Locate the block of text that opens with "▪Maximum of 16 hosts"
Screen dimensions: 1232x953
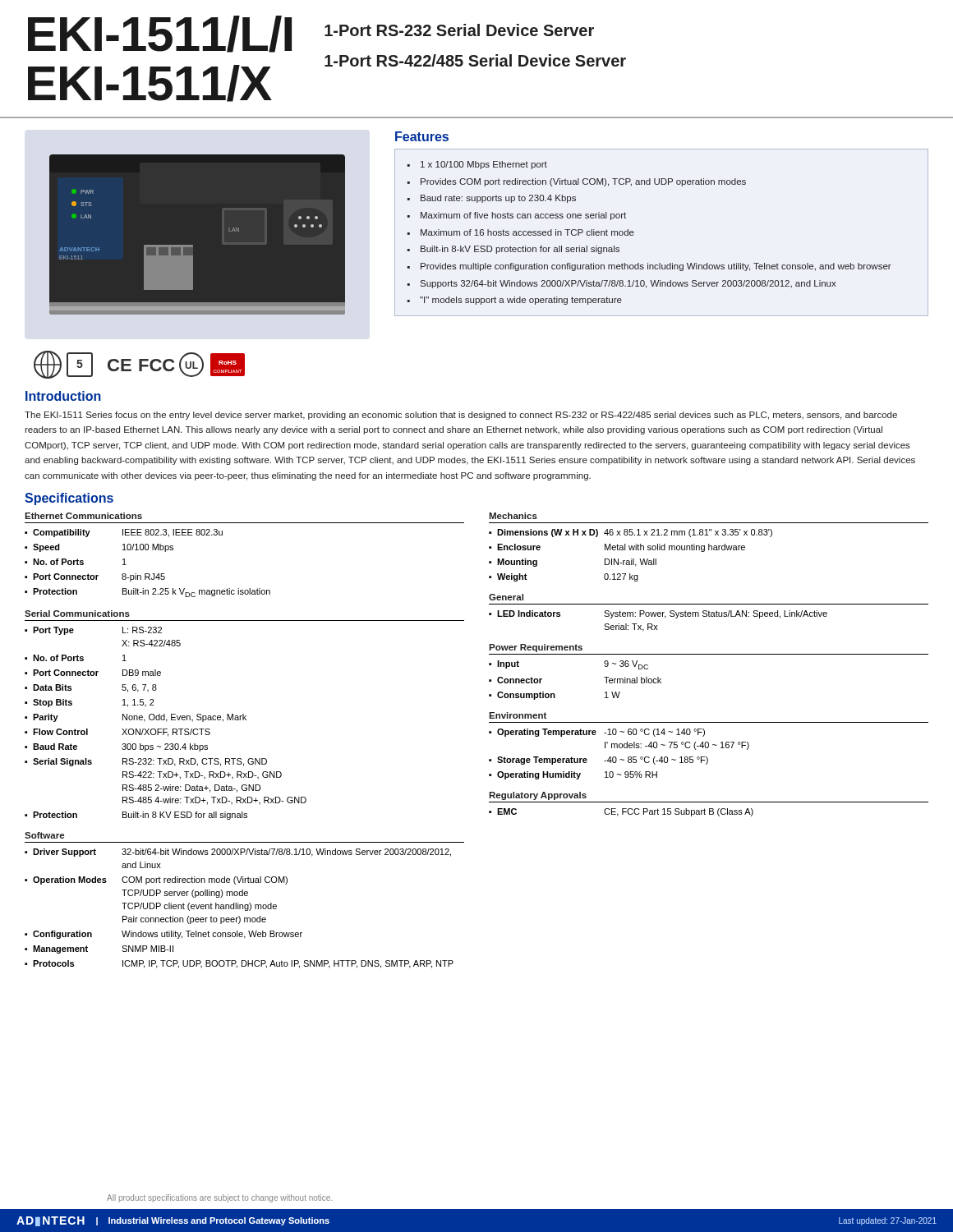coord(520,233)
